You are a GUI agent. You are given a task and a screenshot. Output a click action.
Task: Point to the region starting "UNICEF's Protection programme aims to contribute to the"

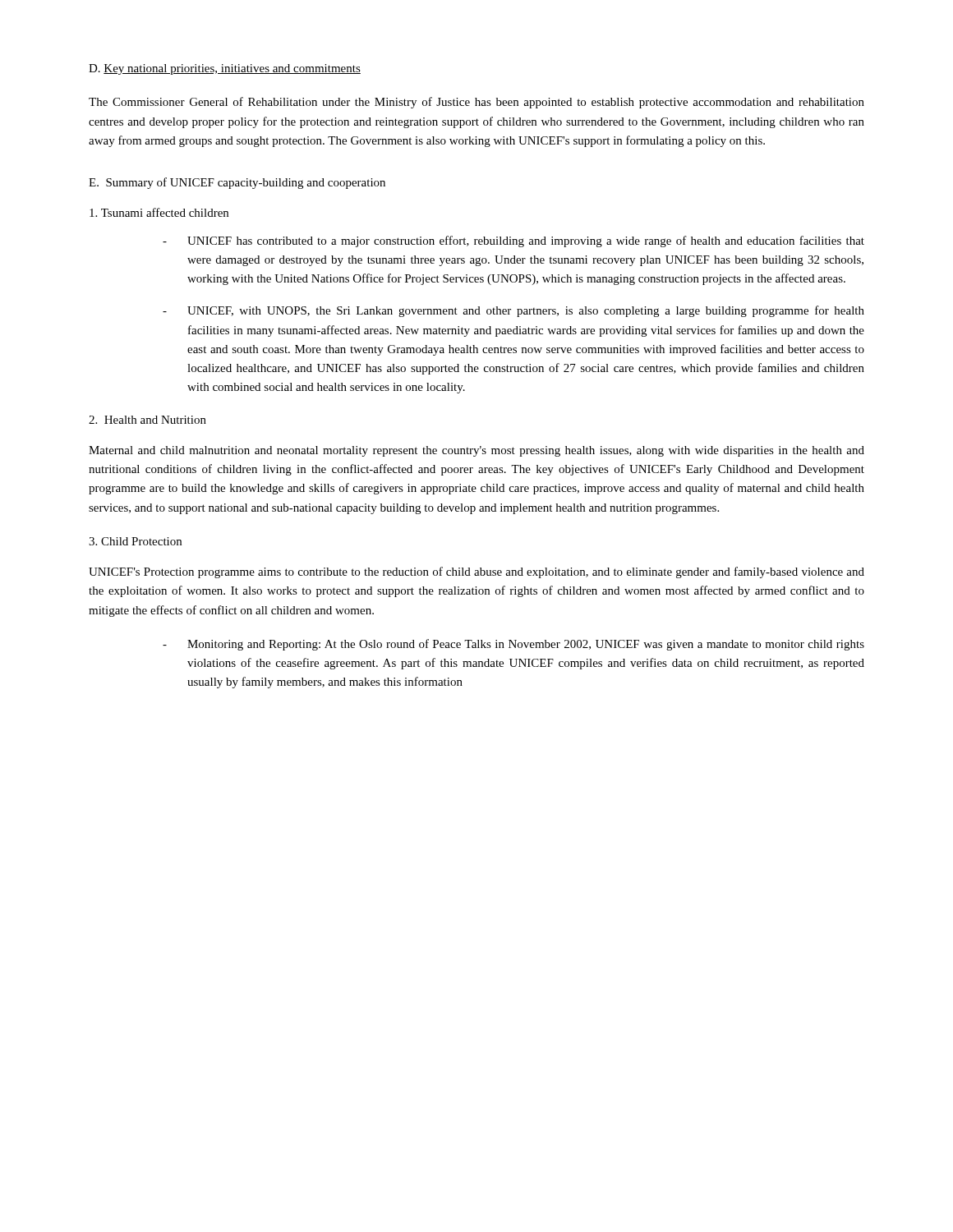476,591
